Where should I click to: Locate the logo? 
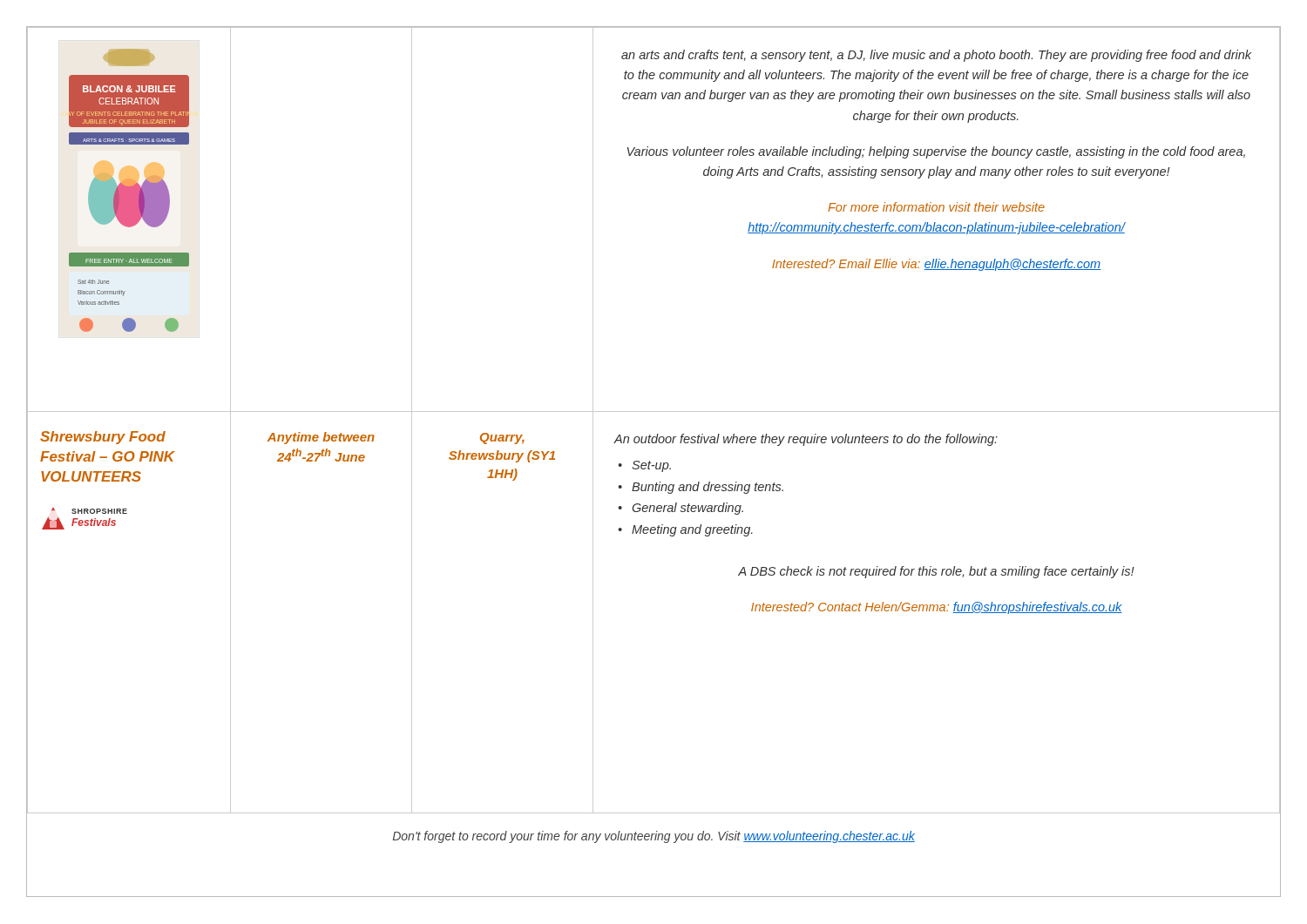click(x=129, y=518)
